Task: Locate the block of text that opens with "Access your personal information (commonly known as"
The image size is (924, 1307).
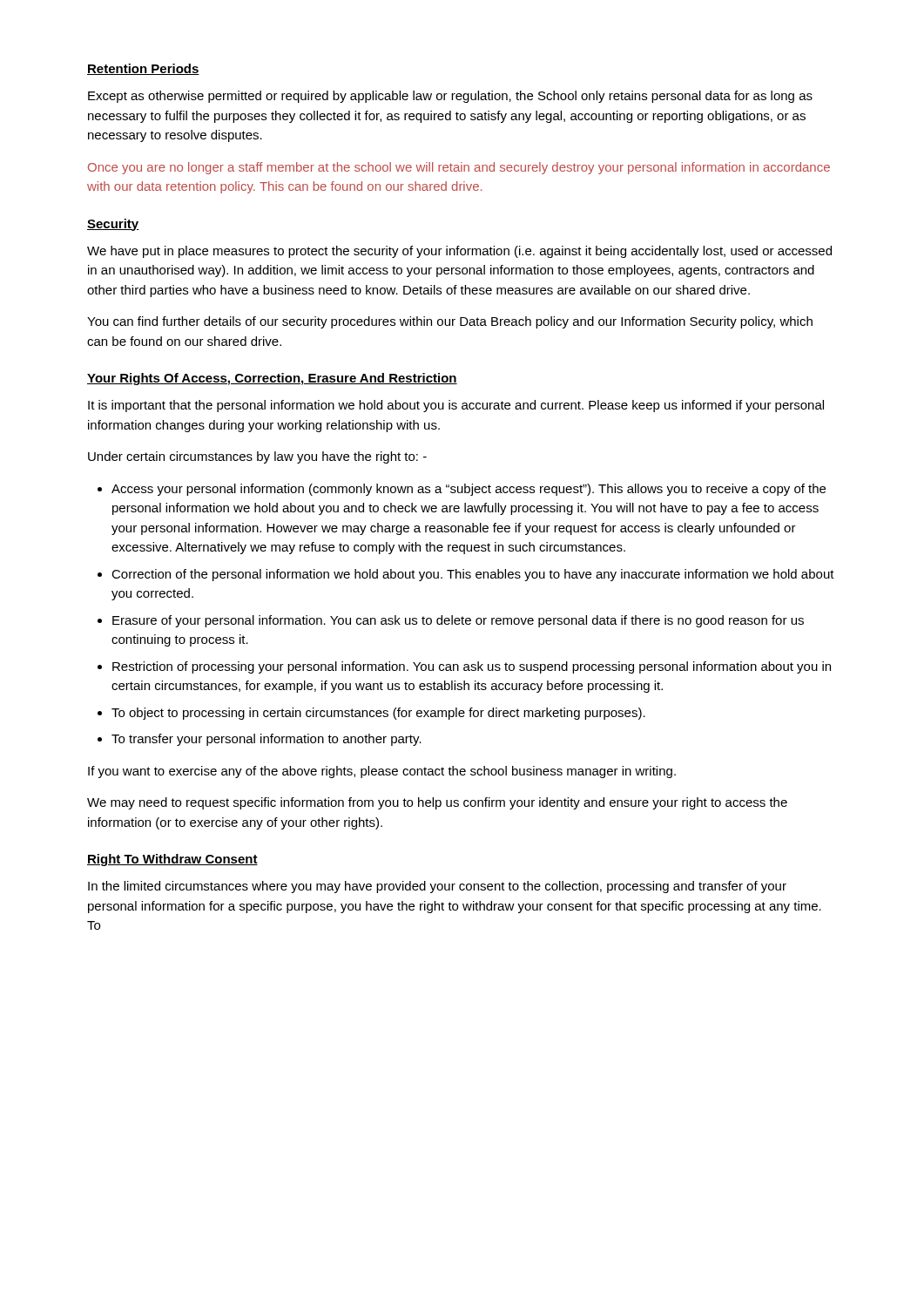Action: [469, 517]
